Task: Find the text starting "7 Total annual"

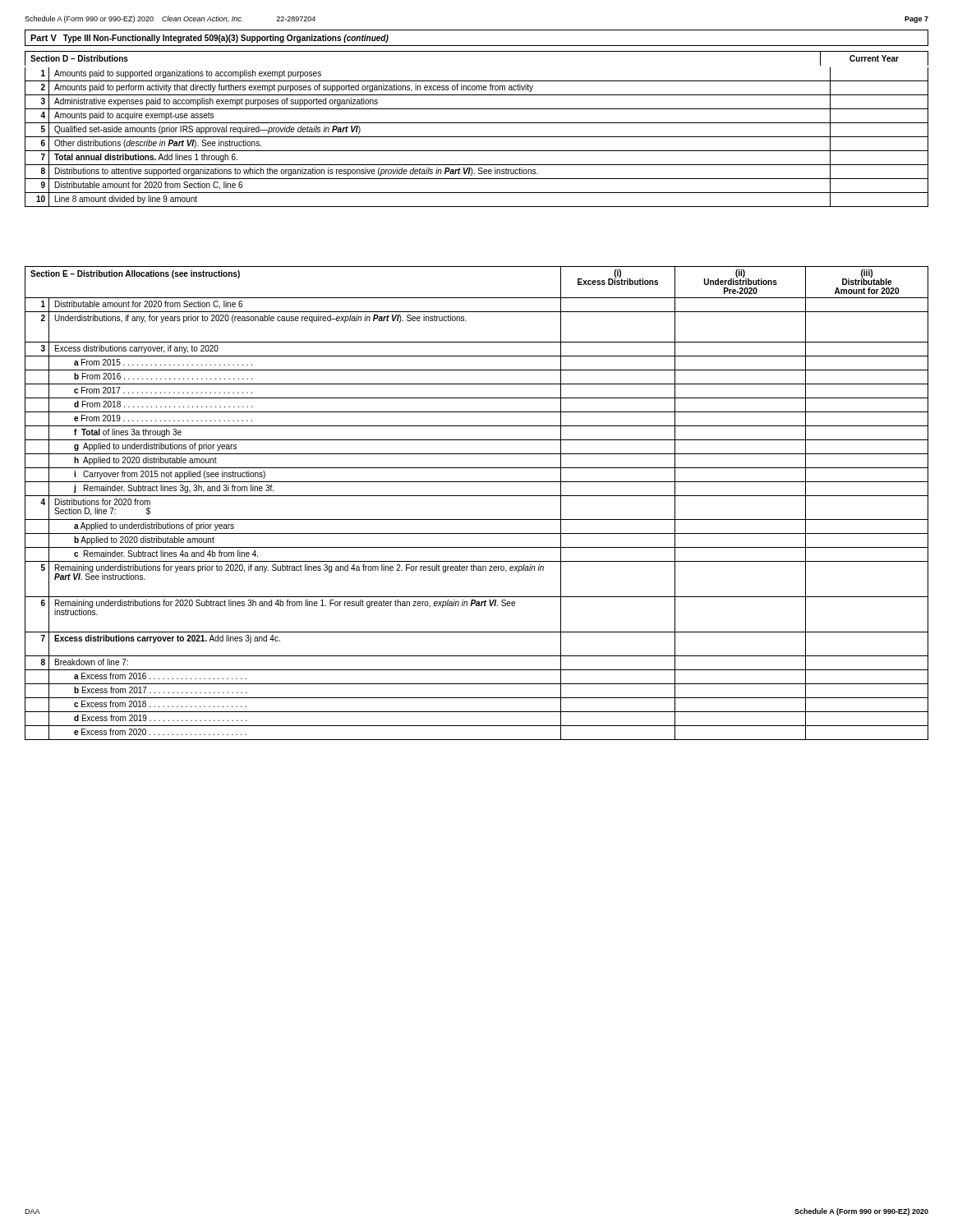Action: coord(476,158)
